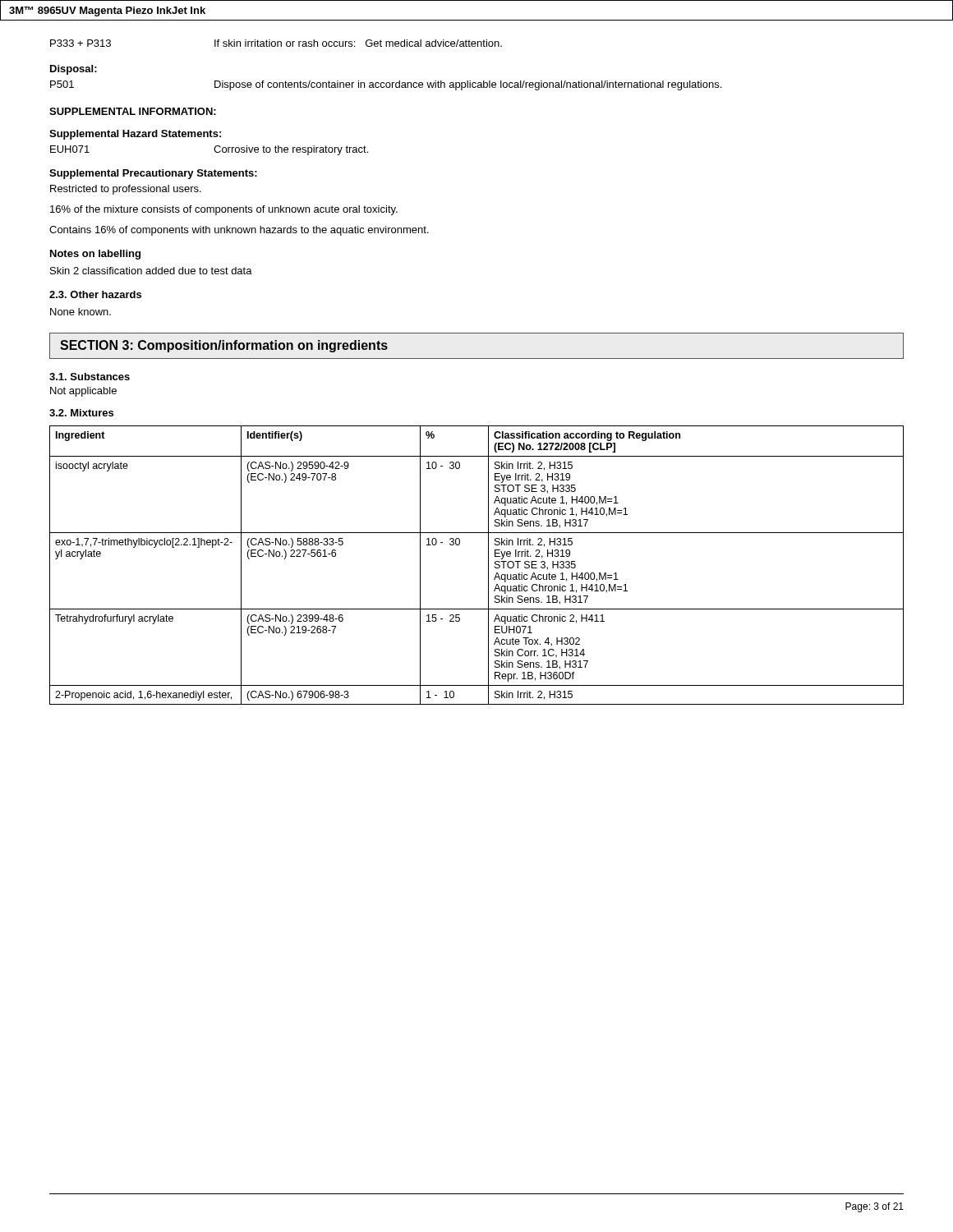Select the block starting "P501 Dispose of contents/container in accordance"
Viewport: 953px width, 1232px height.
pyautogui.click(x=386, y=84)
